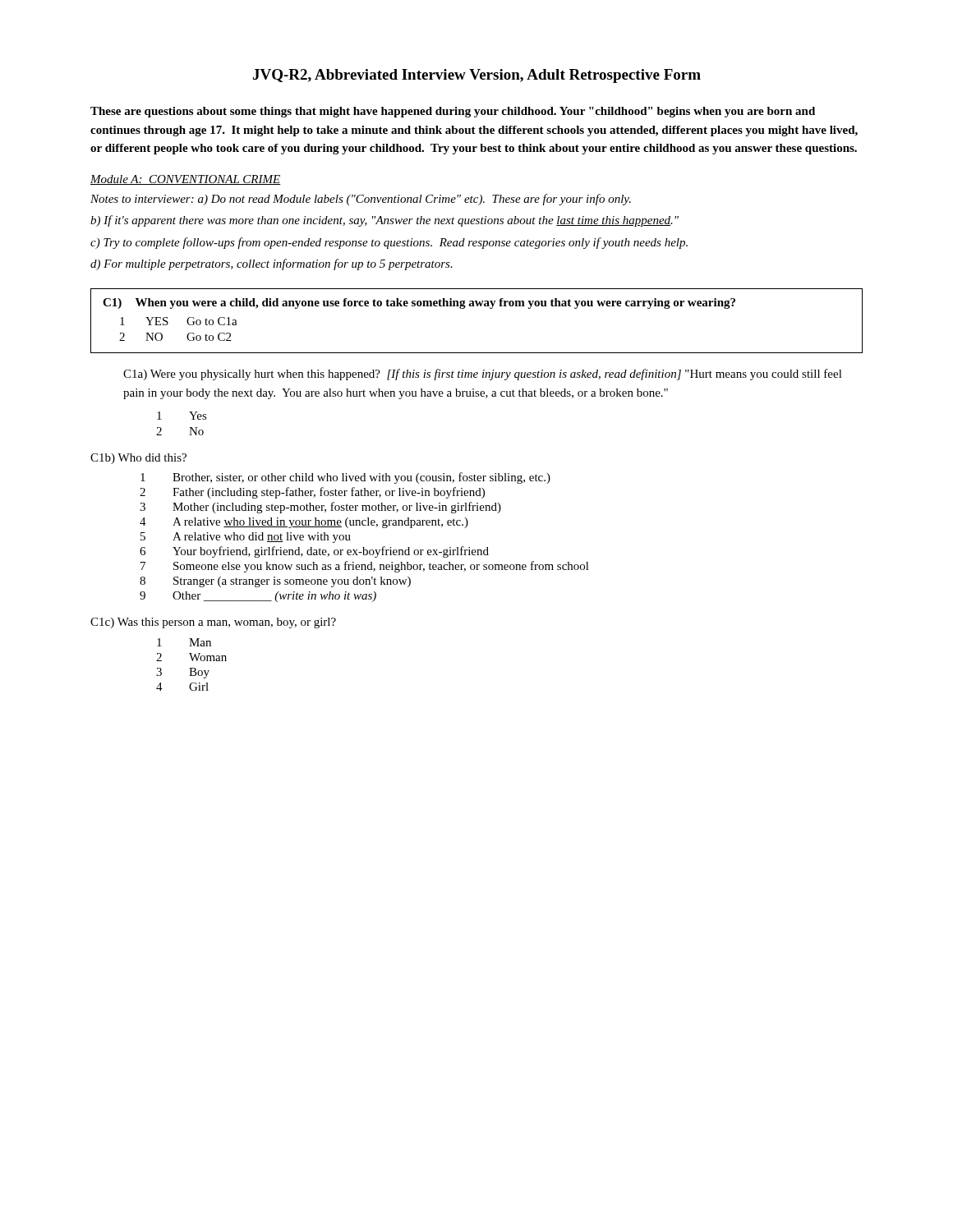Click on the text block containing "C1a) Were you physically hurt when"
Screen dimensions: 1232x953
point(476,401)
